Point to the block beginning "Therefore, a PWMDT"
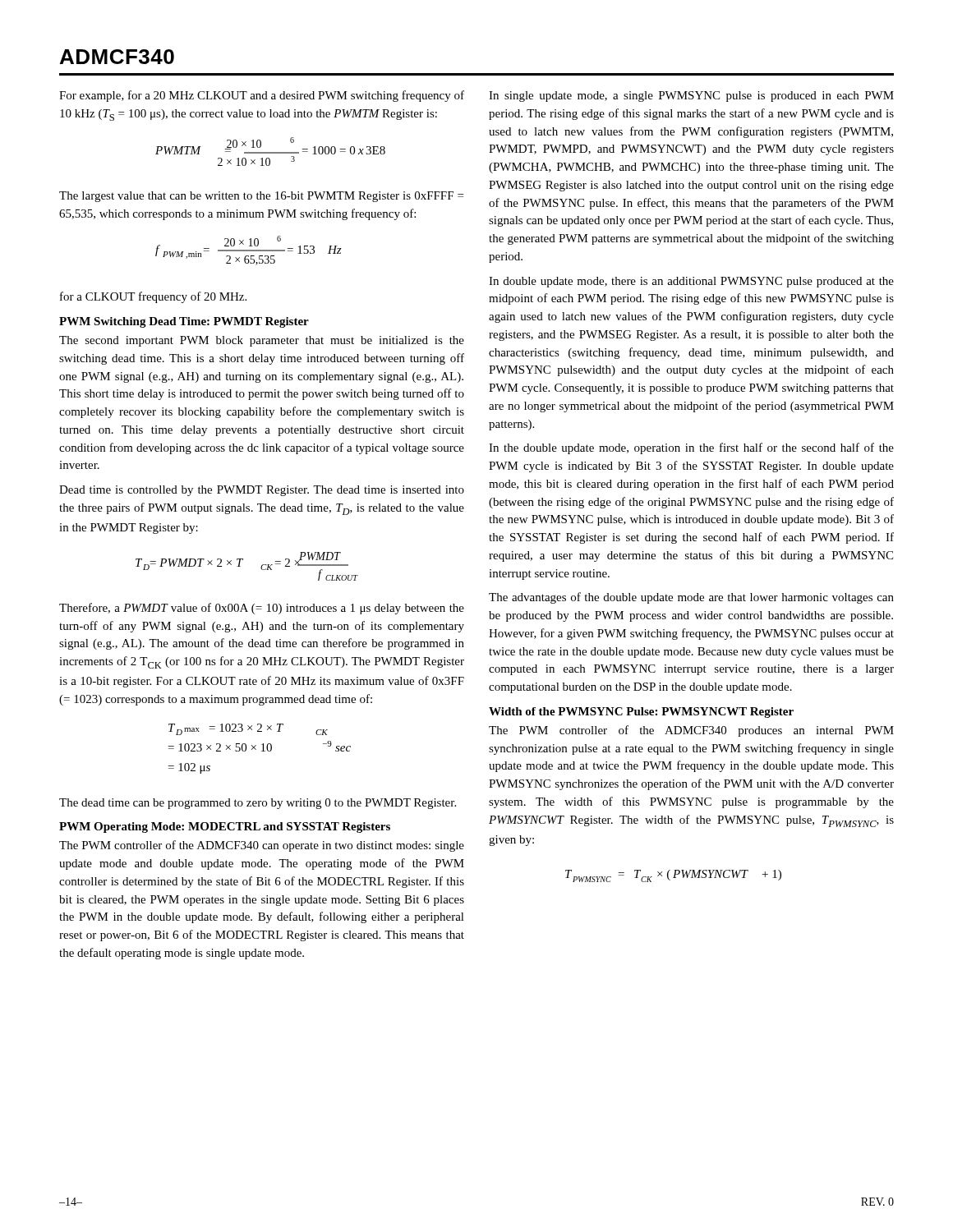Screen dimensions: 1232x953 262,654
